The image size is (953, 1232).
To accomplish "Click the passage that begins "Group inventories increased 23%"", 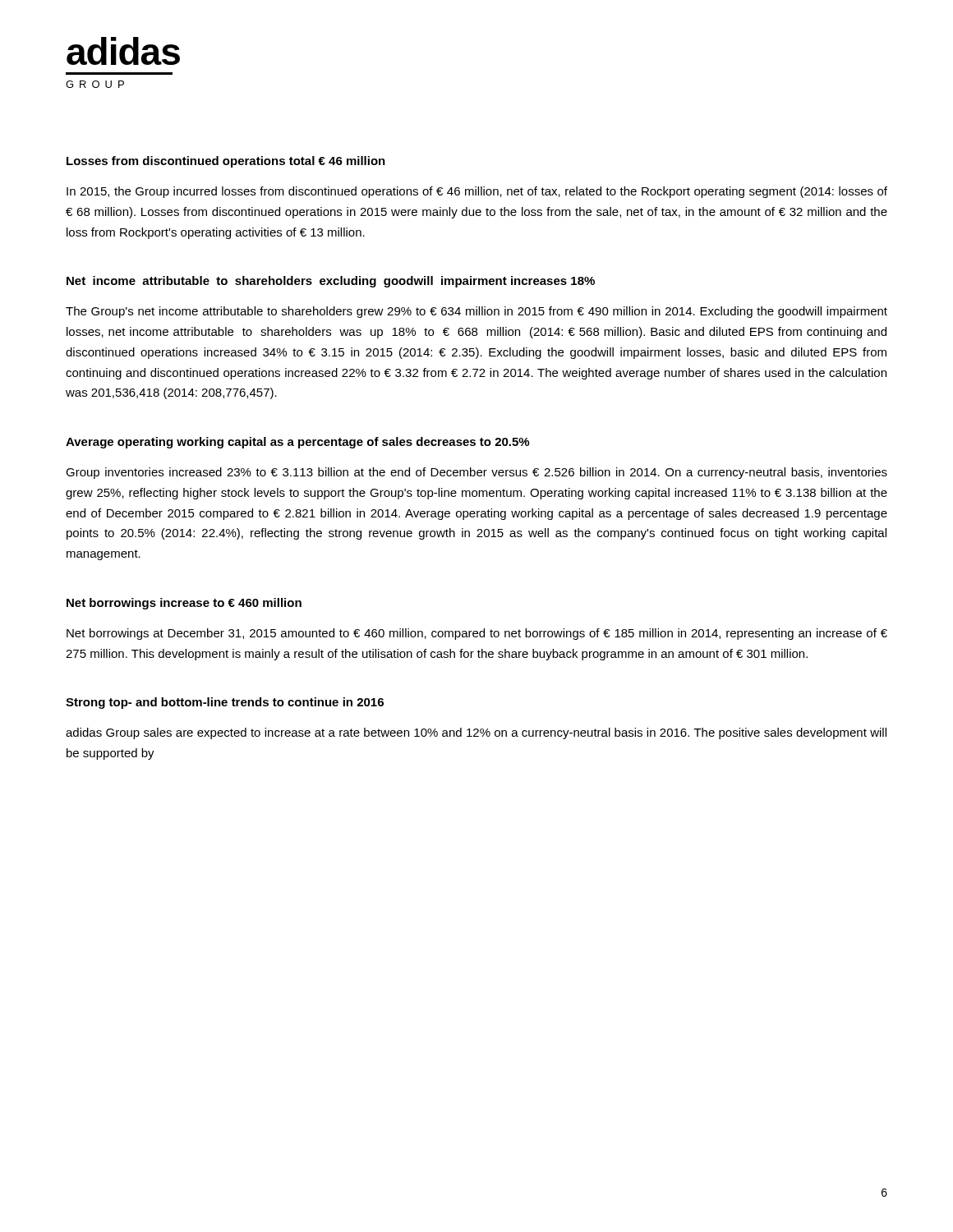I will click(476, 513).
